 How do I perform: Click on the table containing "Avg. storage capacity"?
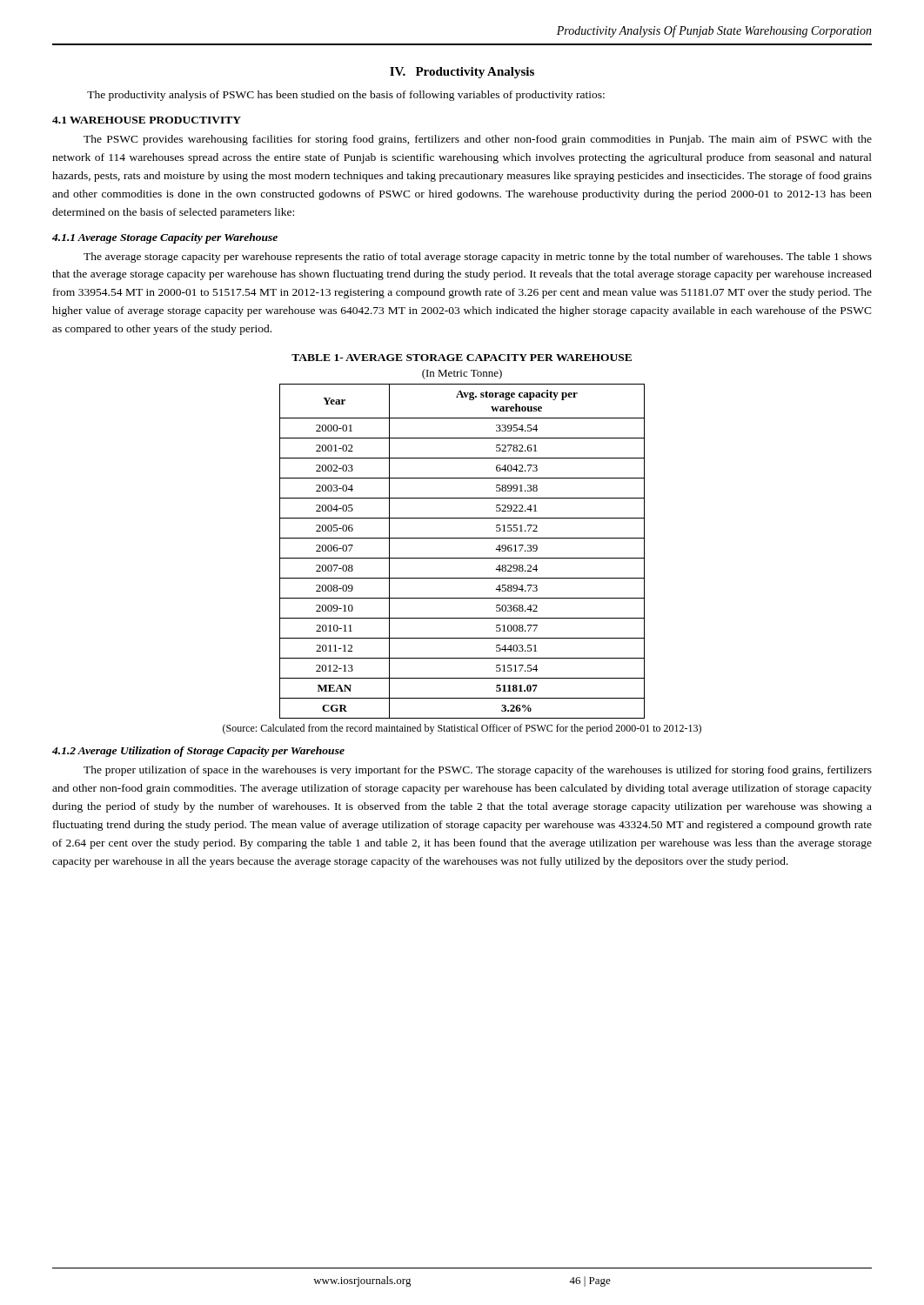click(462, 551)
